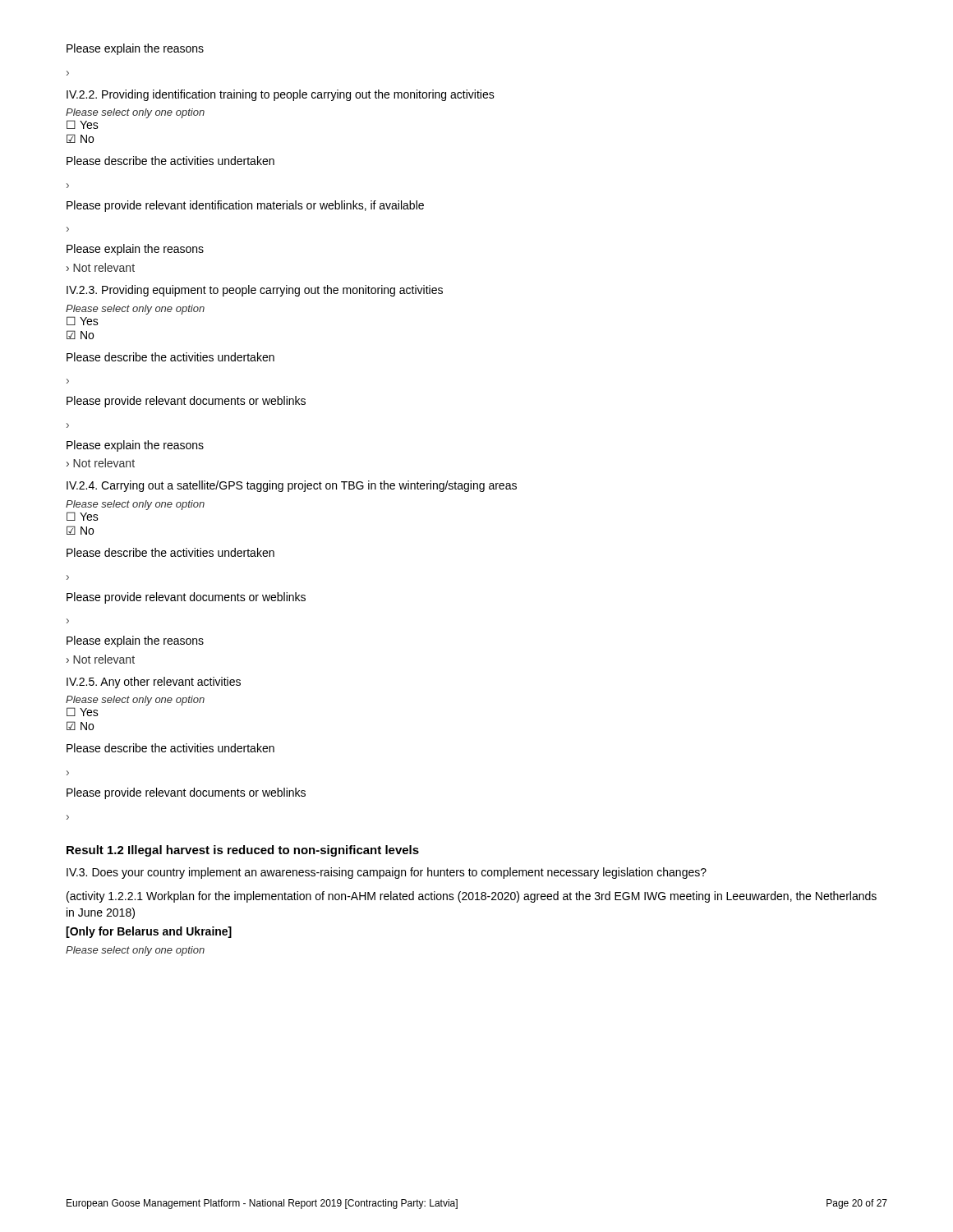Locate the section header that opens with "Result 1.2 Illegal harvest is reduced to non-significant"
The height and width of the screenshot is (1232, 953).
pos(242,849)
